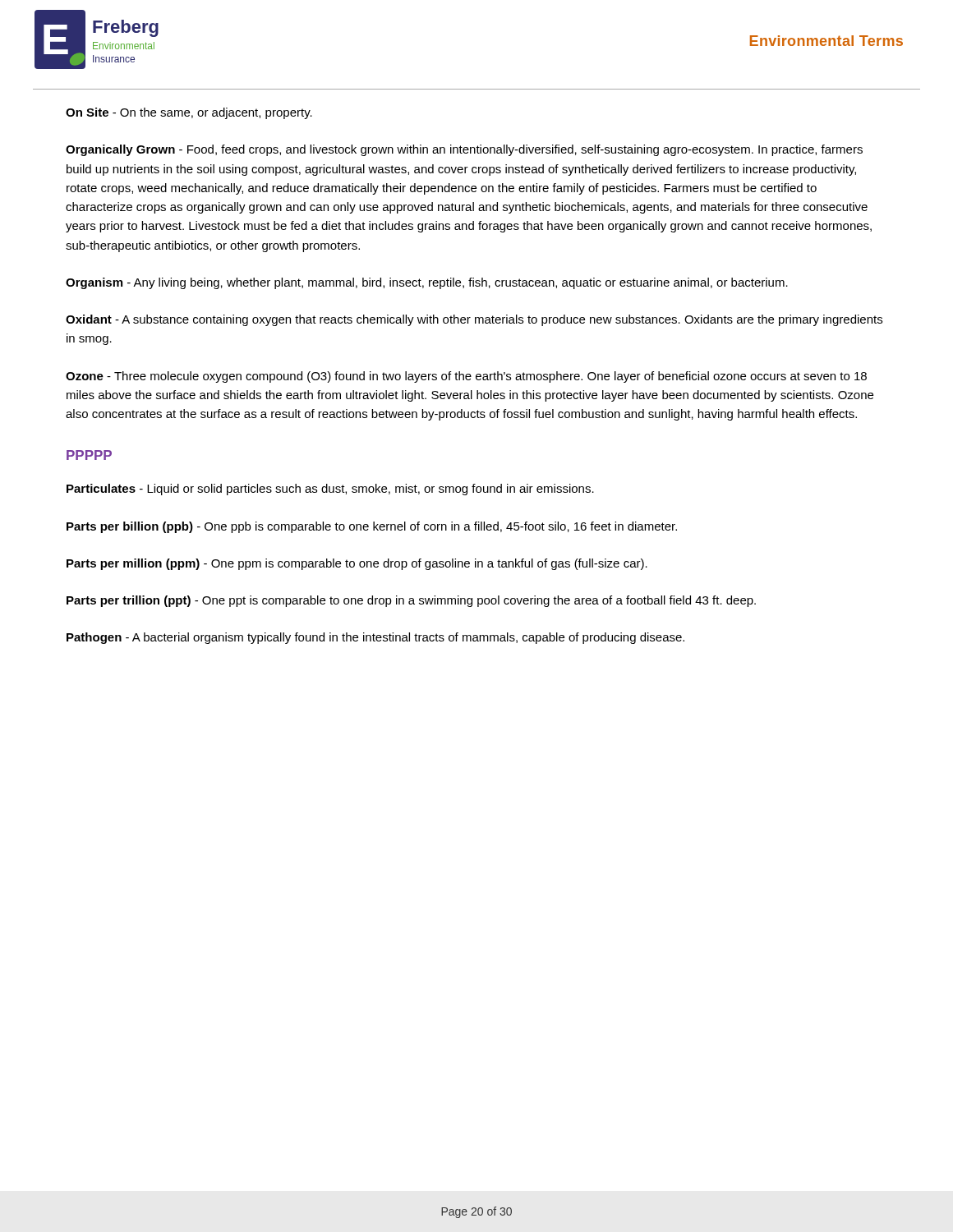This screenshot has width=953, height=1232.
Task: Click on the text starting "Oxidant - A substance containing"
Action: pyautogui.click(x=474, y=329)
